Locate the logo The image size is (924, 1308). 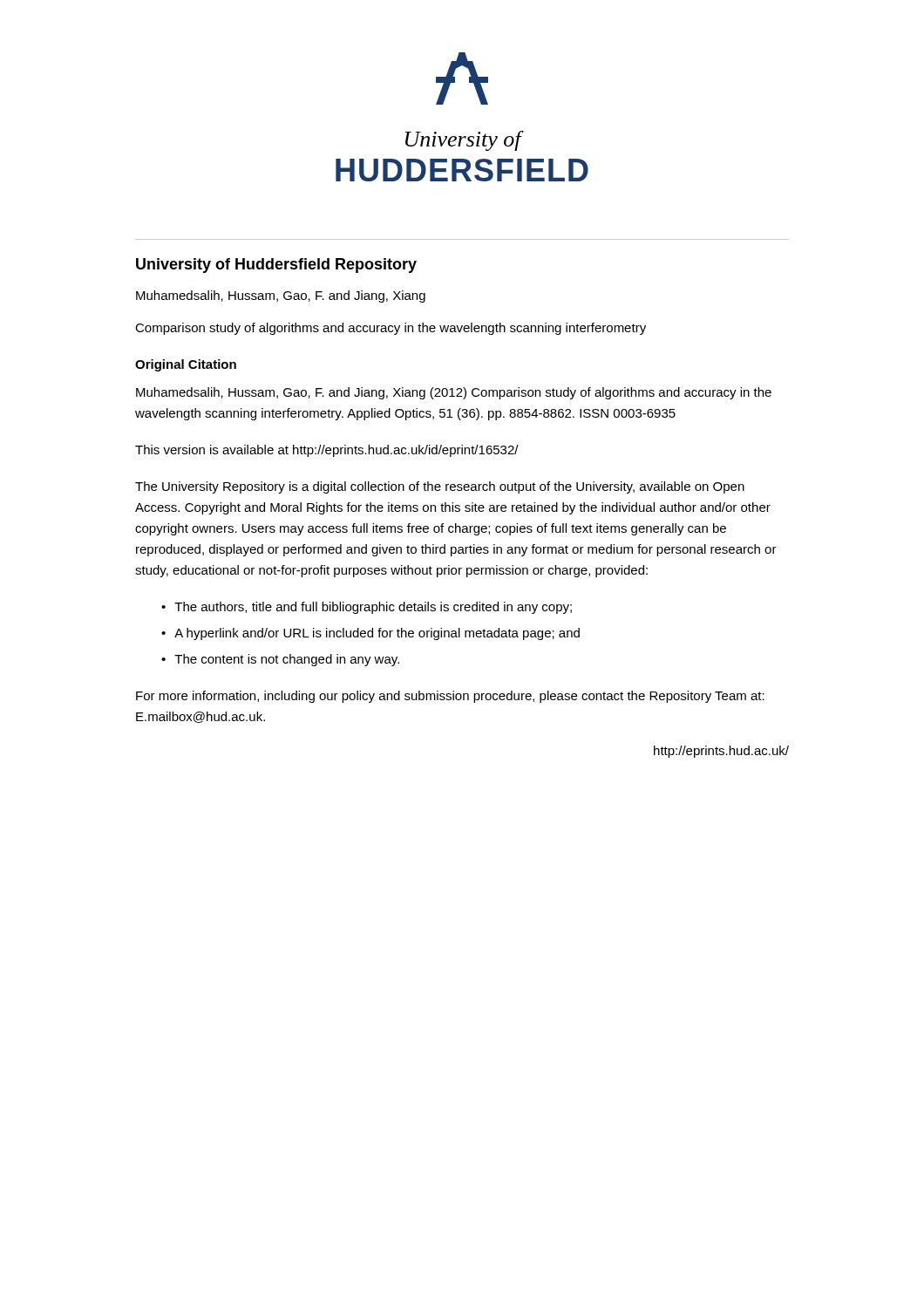(x=462, y=115)
